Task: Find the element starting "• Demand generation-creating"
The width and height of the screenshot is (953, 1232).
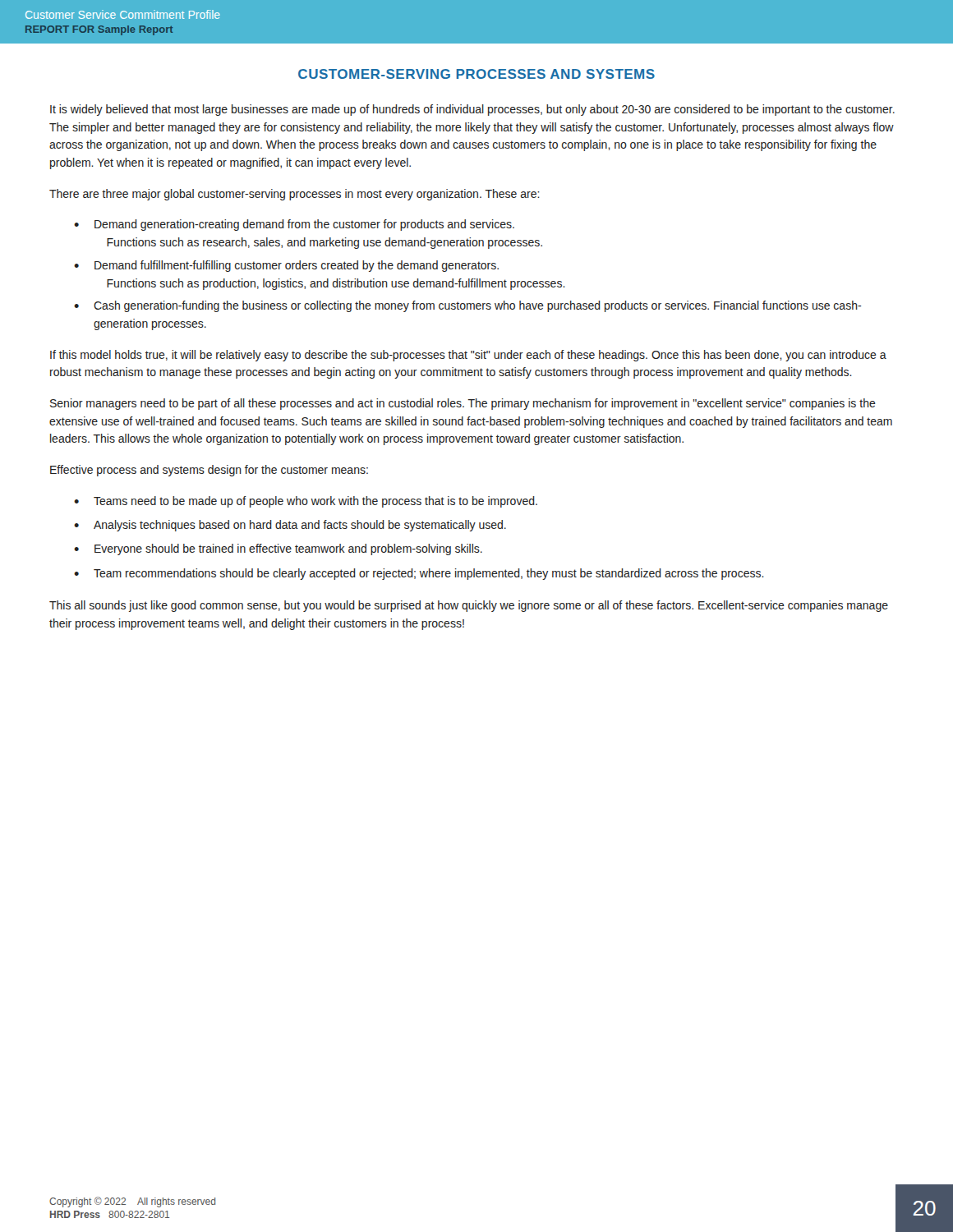Action: [x=489, y=234]
